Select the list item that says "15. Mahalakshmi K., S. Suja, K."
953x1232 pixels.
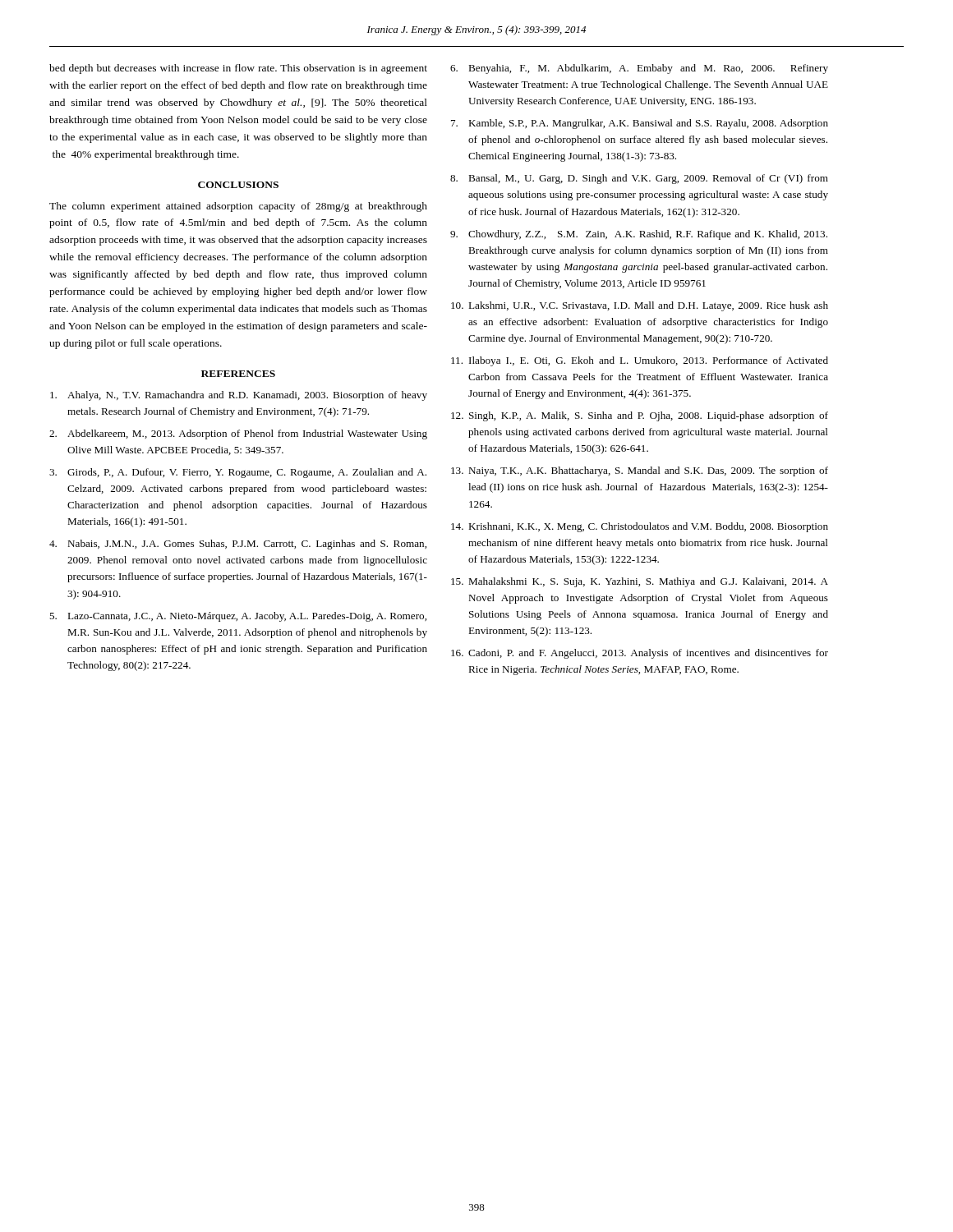[639, 606]
